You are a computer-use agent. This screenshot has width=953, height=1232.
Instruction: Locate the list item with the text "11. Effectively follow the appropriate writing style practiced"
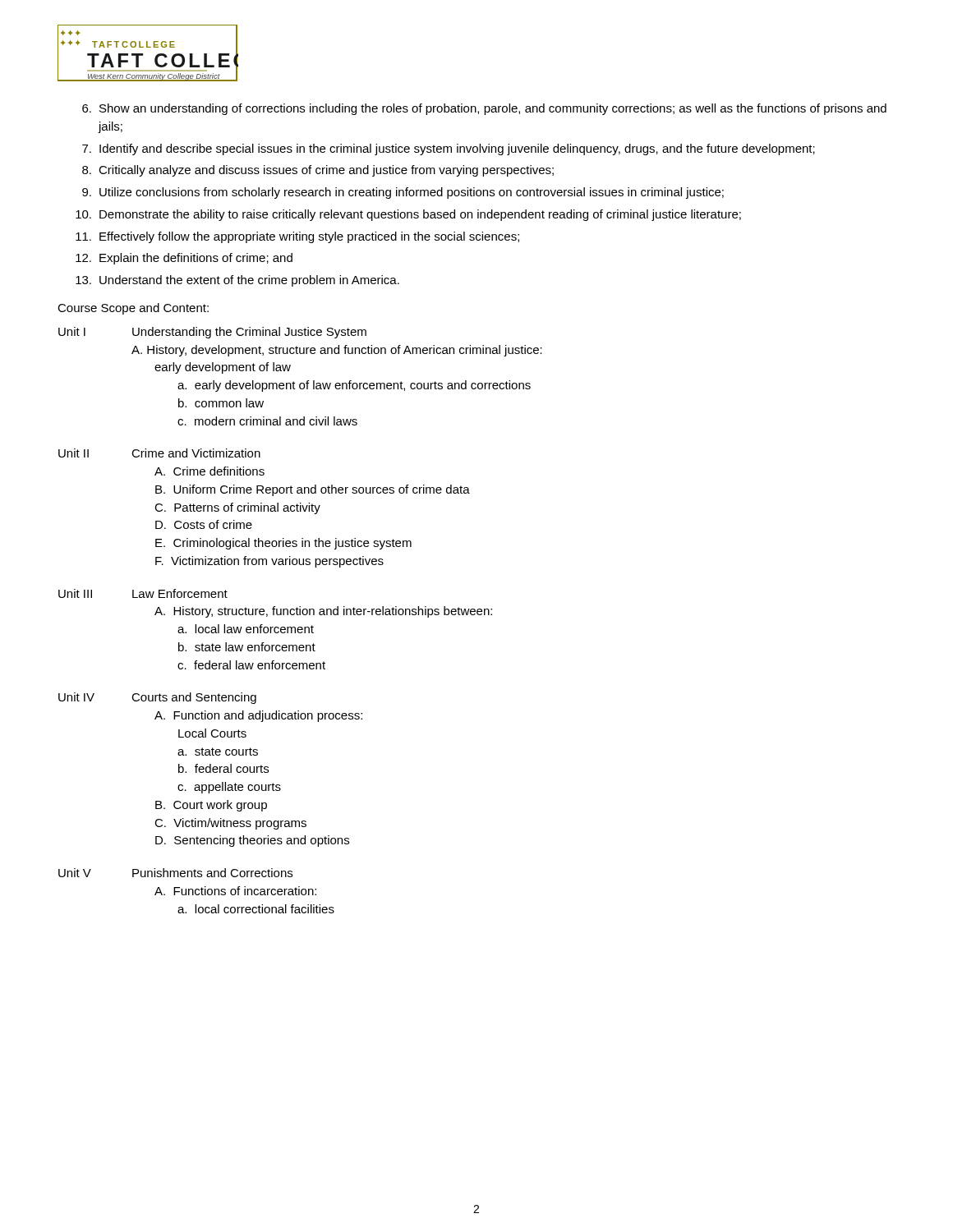[476, 236]
